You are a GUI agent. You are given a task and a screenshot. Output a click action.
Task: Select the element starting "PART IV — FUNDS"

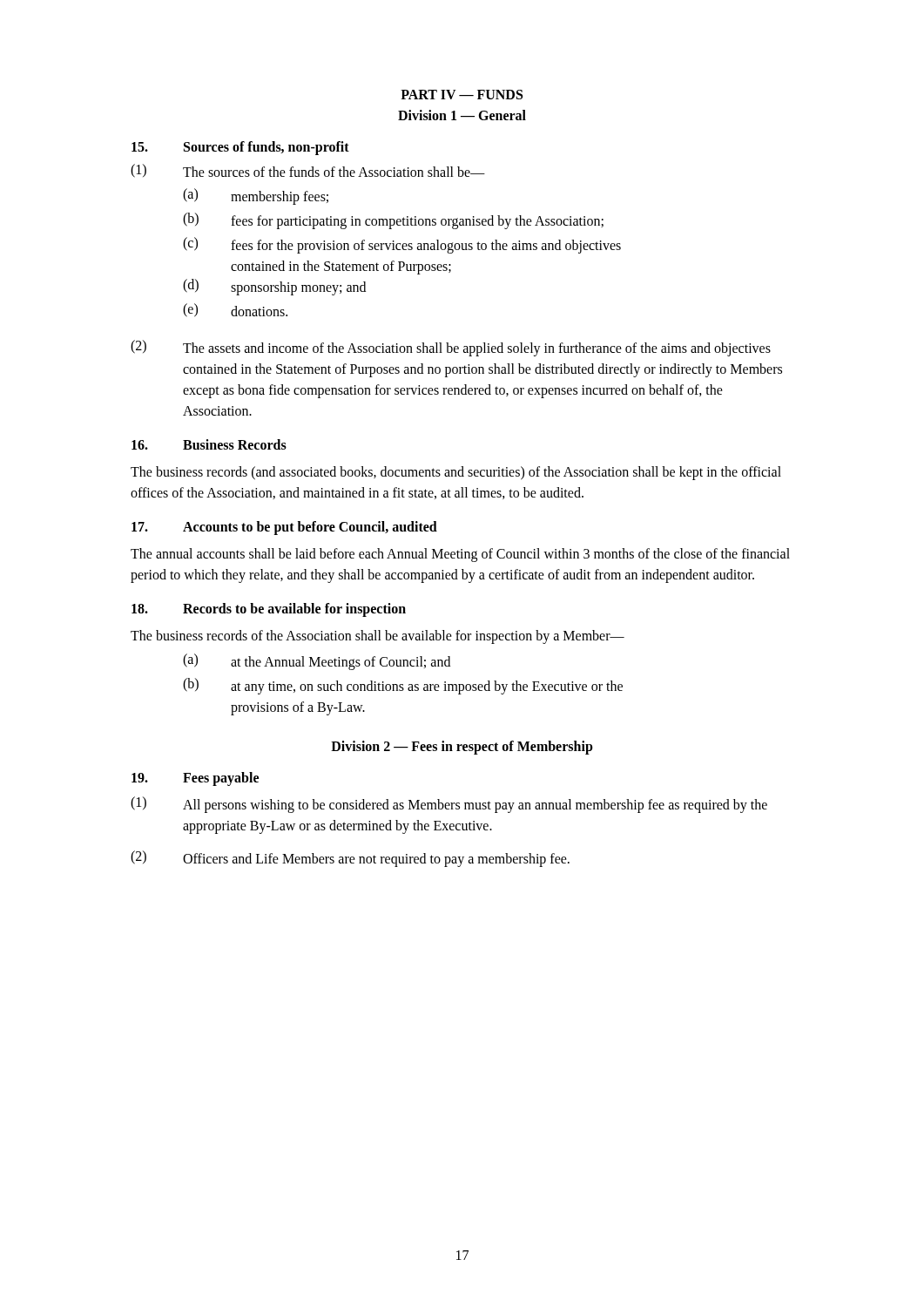click(x=462, y=95)
